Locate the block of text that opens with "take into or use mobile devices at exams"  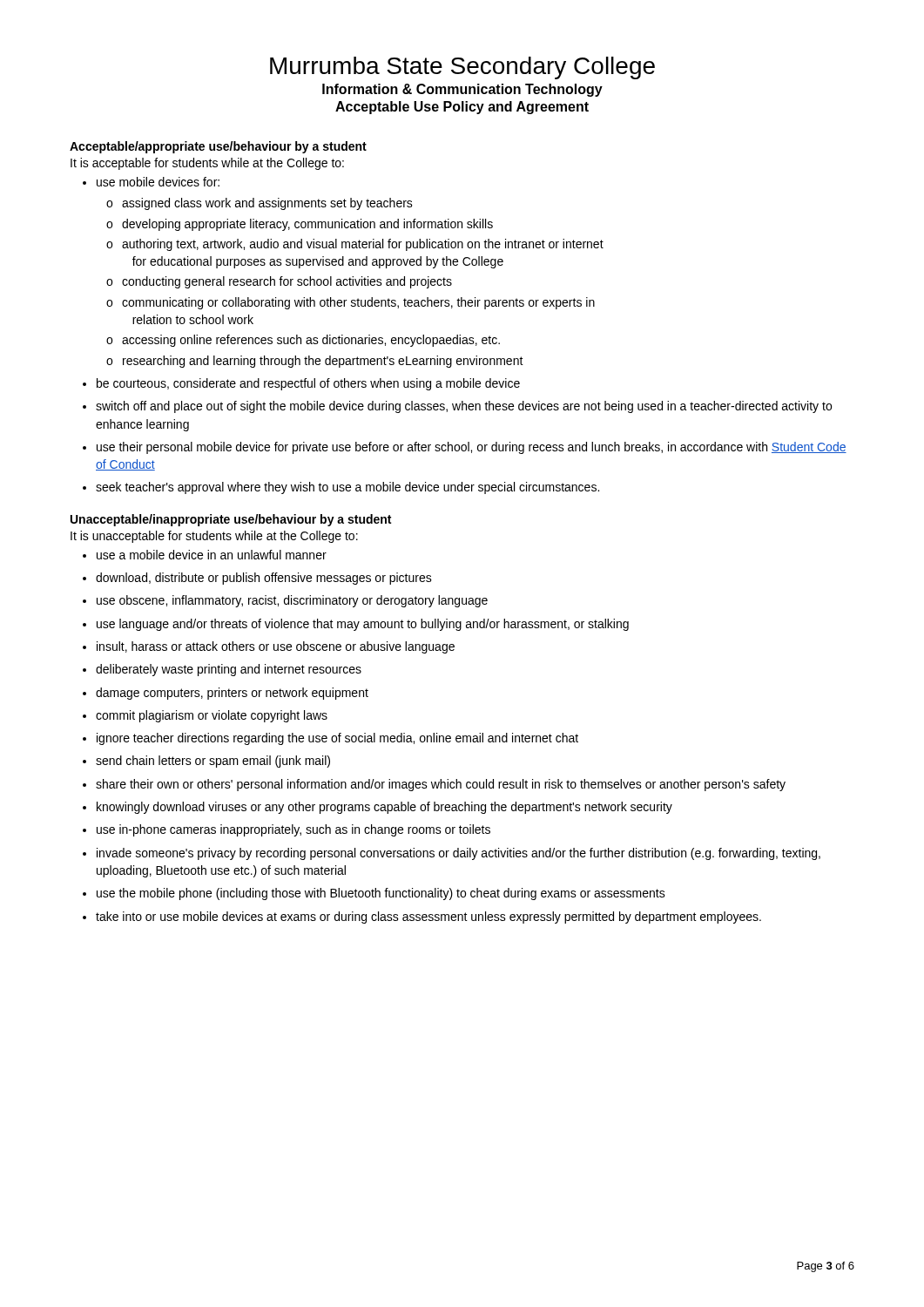click(x=429, y=916)
